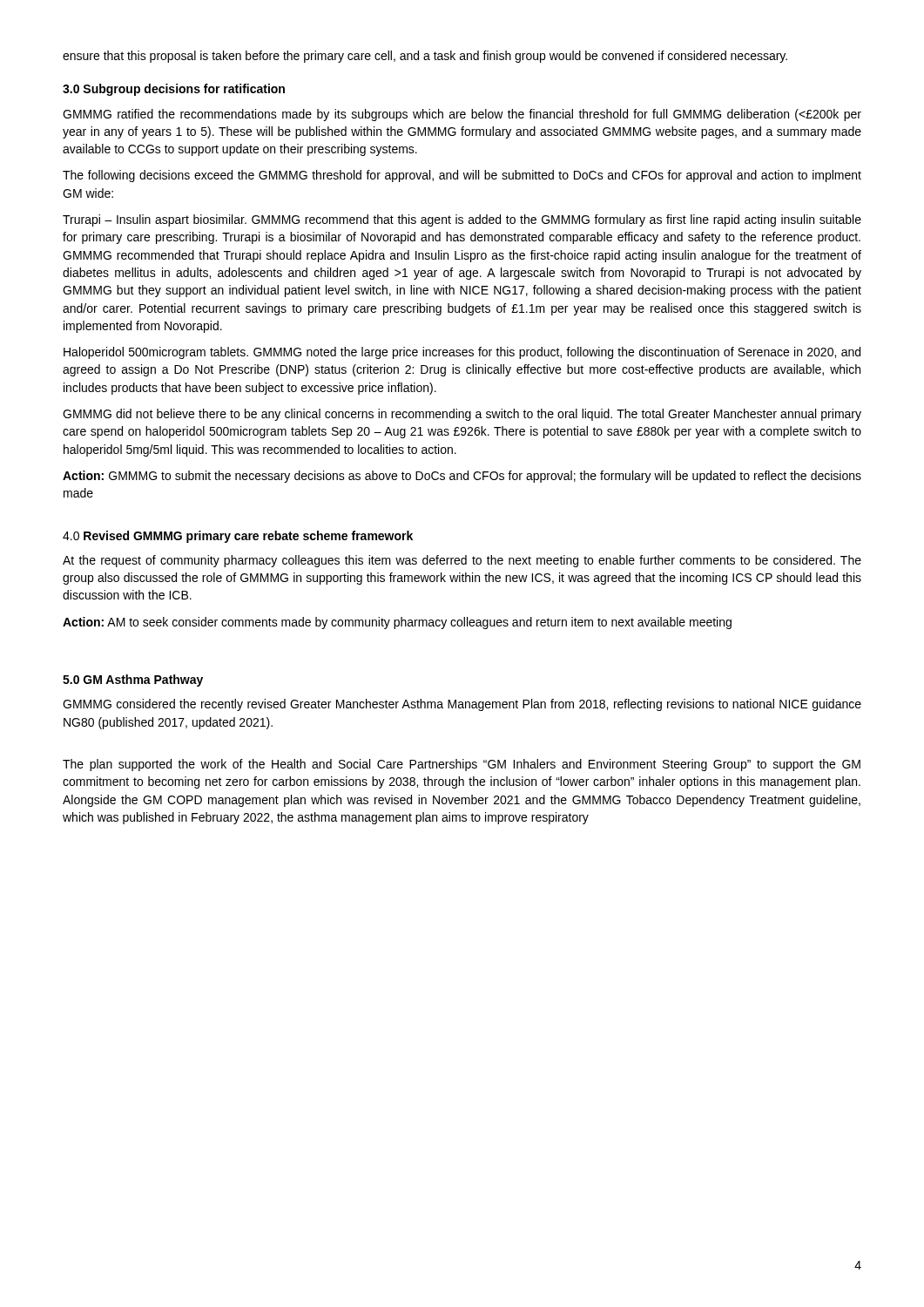Point to the block beginning "Action: GMMMG to submit the necessary"
This screenshot has width=924, height=1307.
[x=462, y=485]
